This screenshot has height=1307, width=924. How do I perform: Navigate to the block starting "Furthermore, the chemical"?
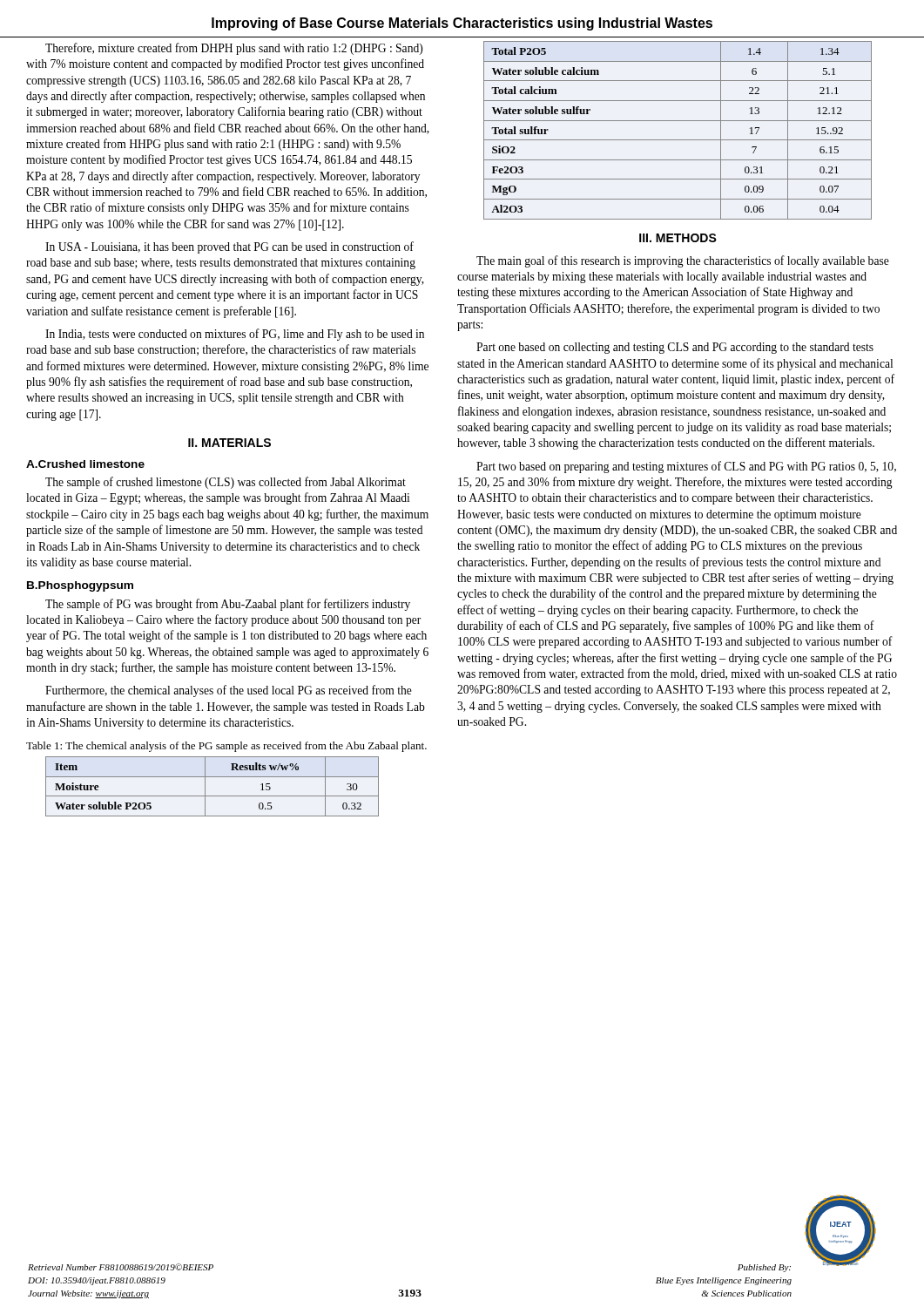click(230, 707)
